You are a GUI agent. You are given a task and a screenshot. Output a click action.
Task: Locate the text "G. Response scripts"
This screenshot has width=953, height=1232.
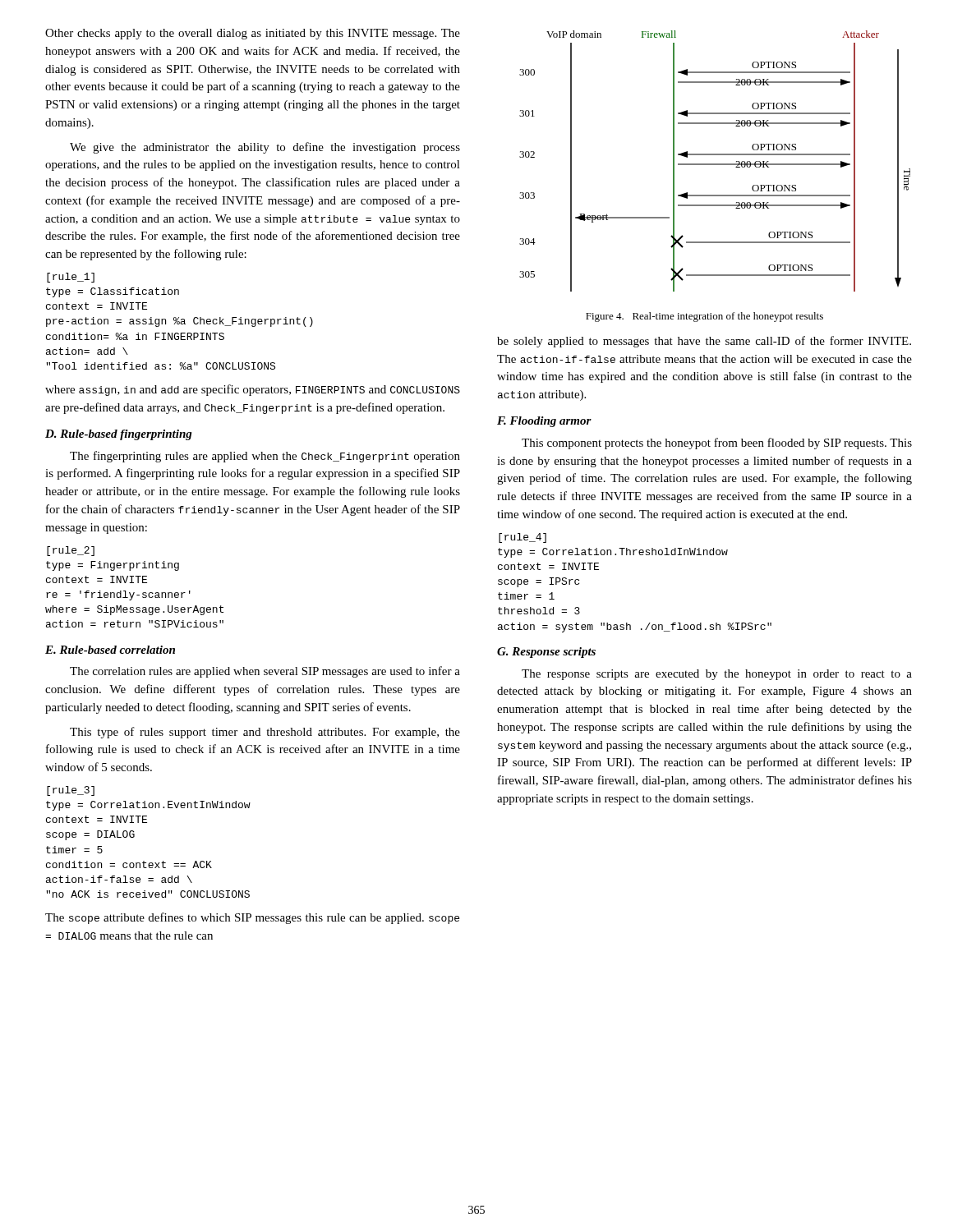pos(546,653)
